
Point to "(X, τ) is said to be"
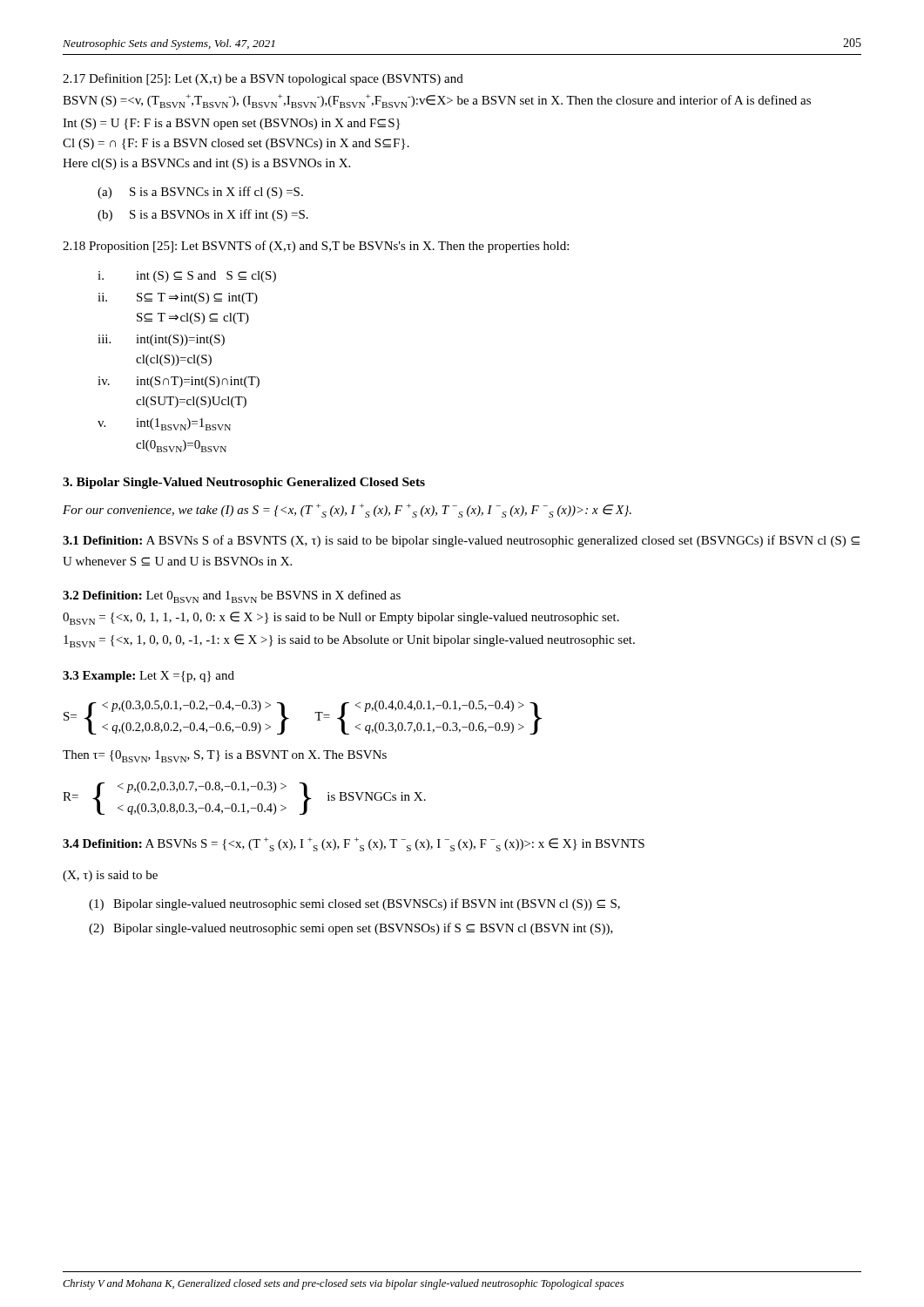110,875
